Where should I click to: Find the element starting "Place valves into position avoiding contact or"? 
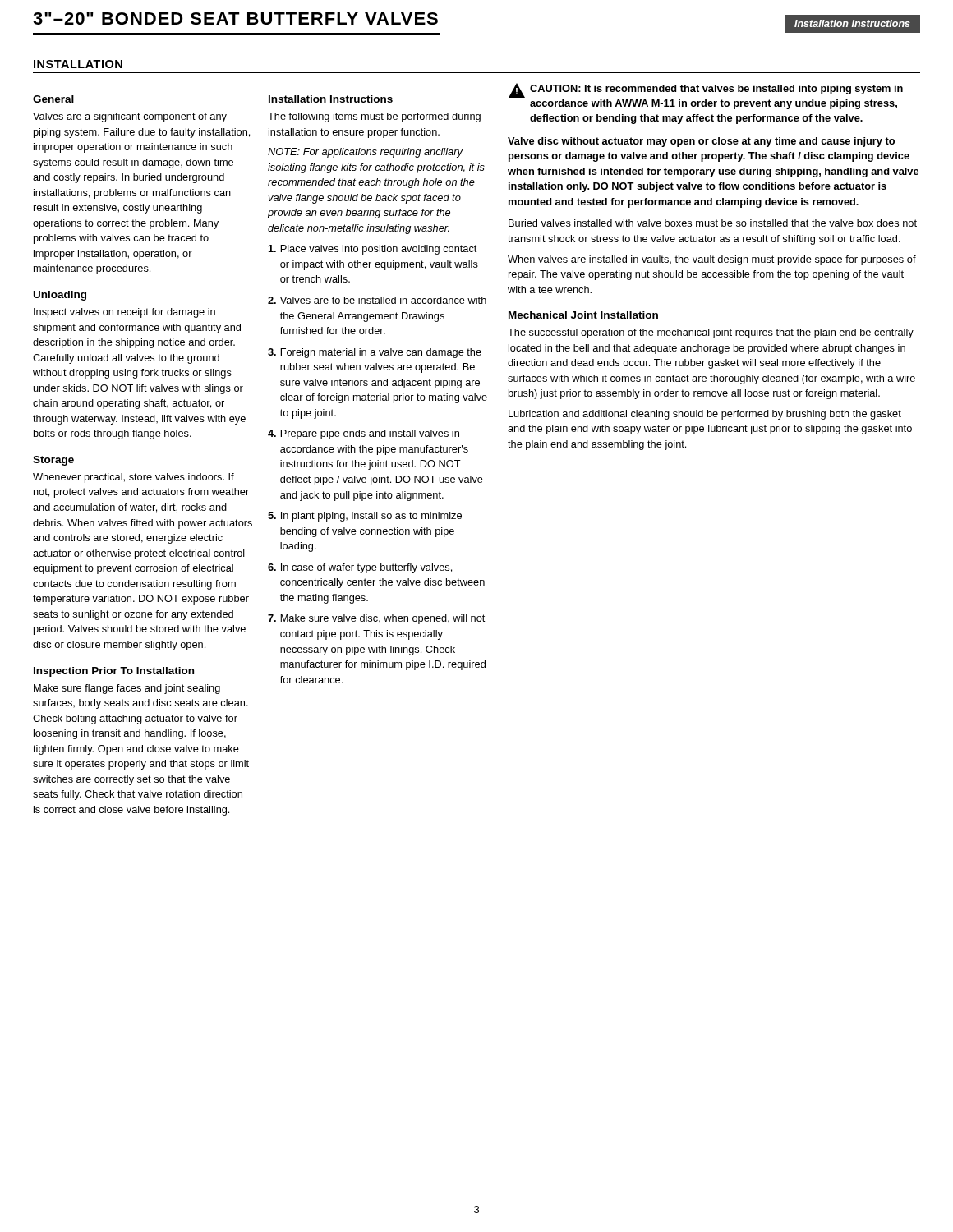pyautogui.click(x=378, y=265)
